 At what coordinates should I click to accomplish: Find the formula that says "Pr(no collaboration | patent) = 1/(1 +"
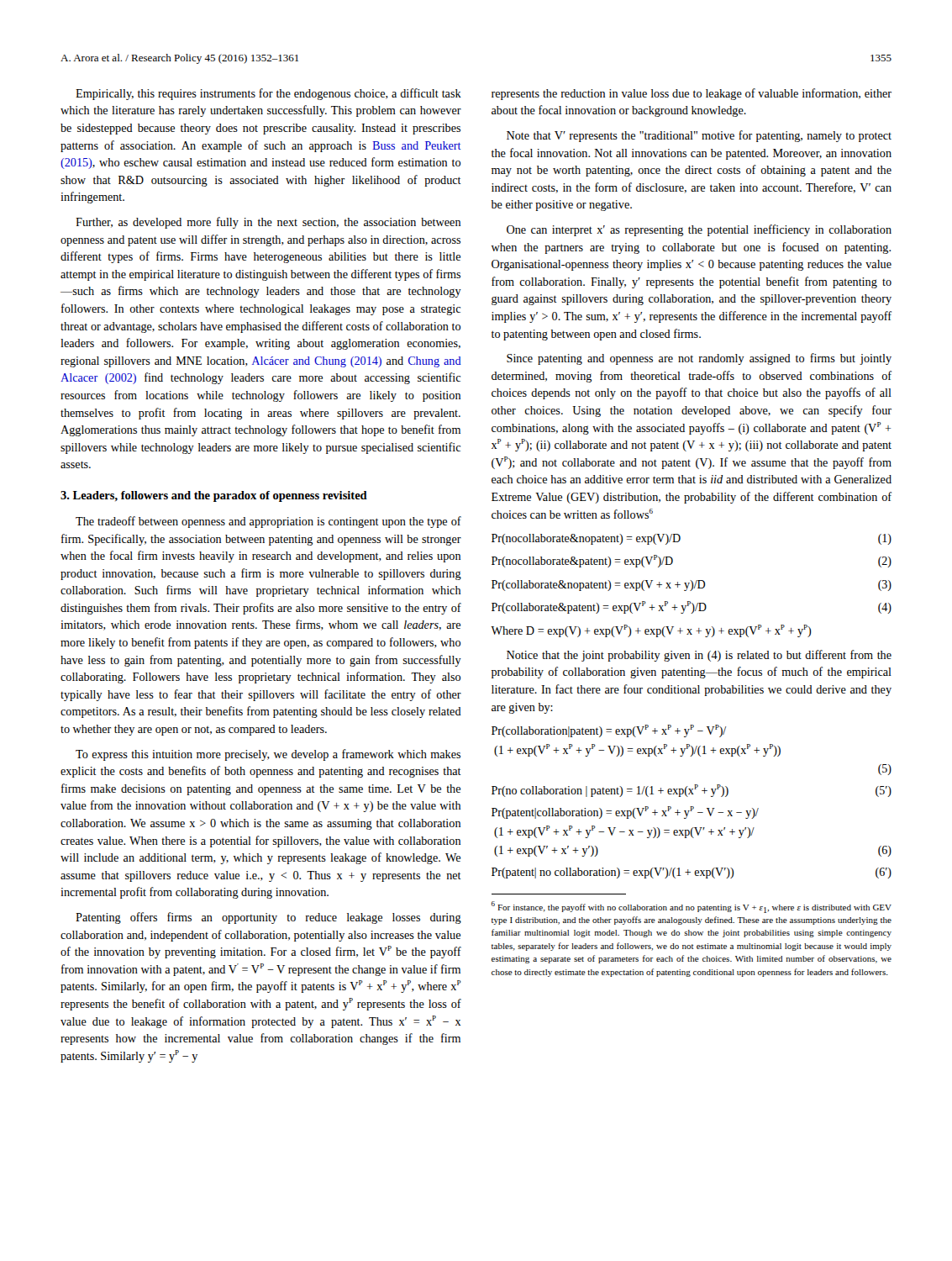691,791
